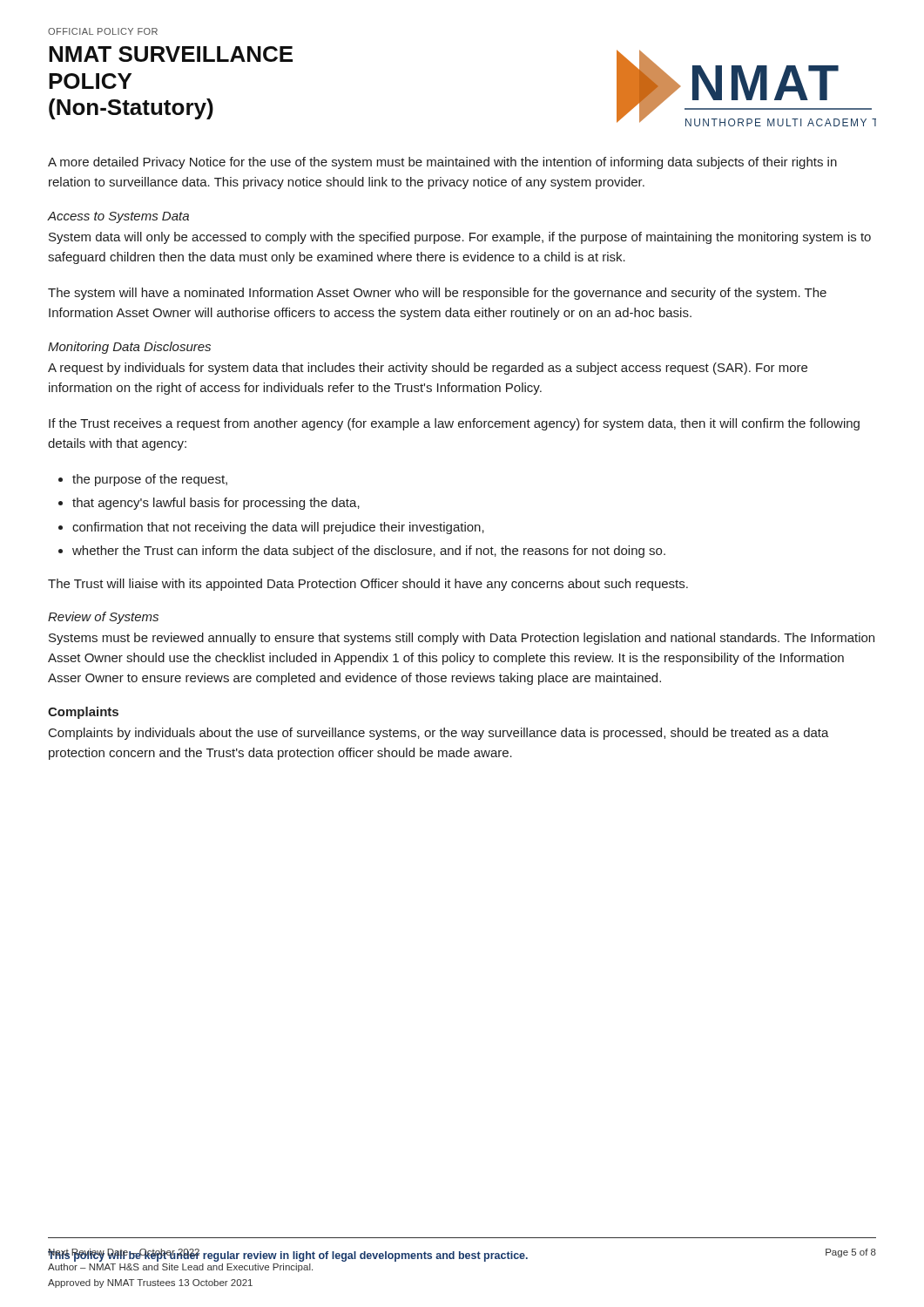Locate the logo
The width and height of the screenshot is (924, 1307).
click(741, 87)
